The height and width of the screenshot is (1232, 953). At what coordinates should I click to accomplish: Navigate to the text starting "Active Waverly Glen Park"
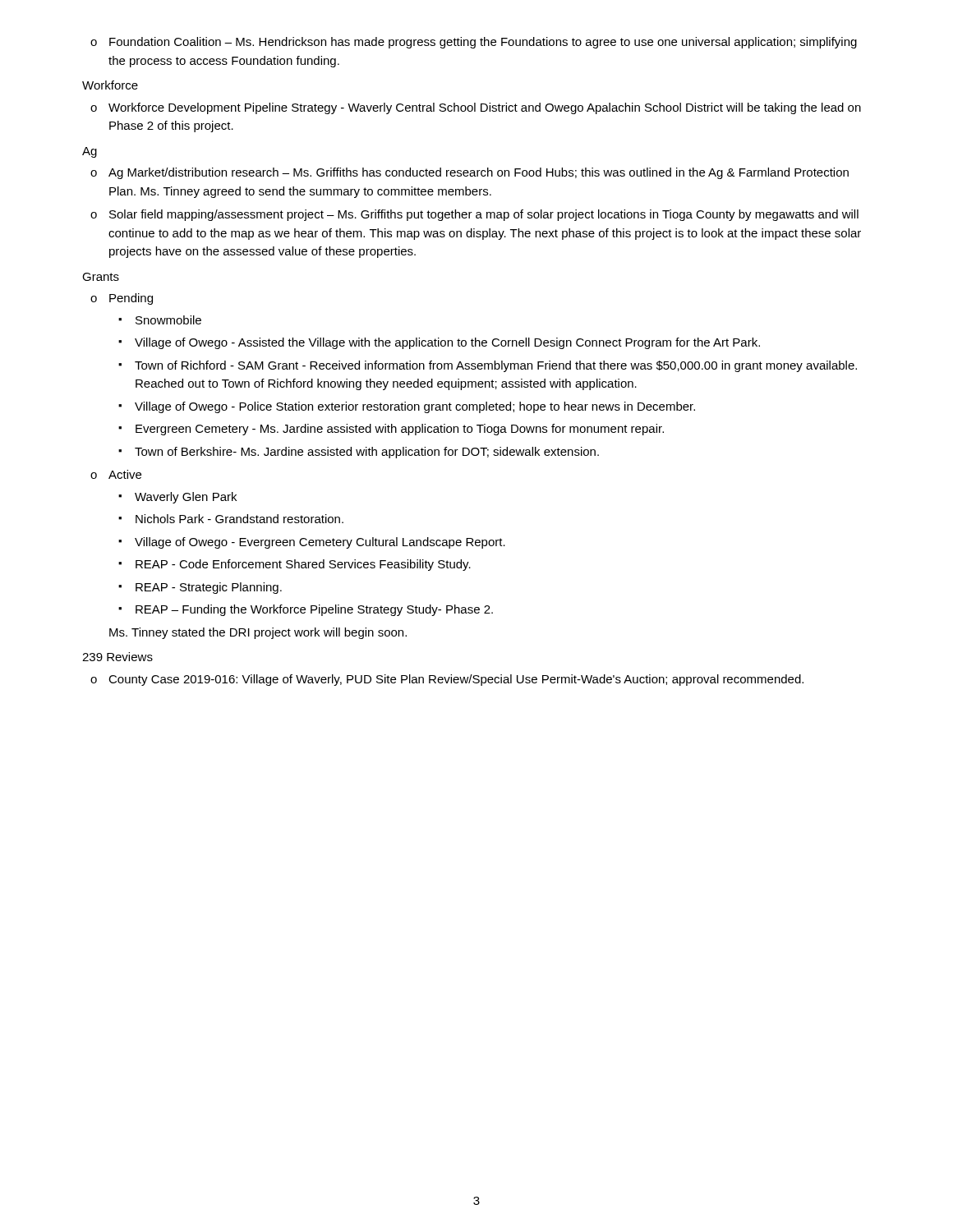click(490, 554)
